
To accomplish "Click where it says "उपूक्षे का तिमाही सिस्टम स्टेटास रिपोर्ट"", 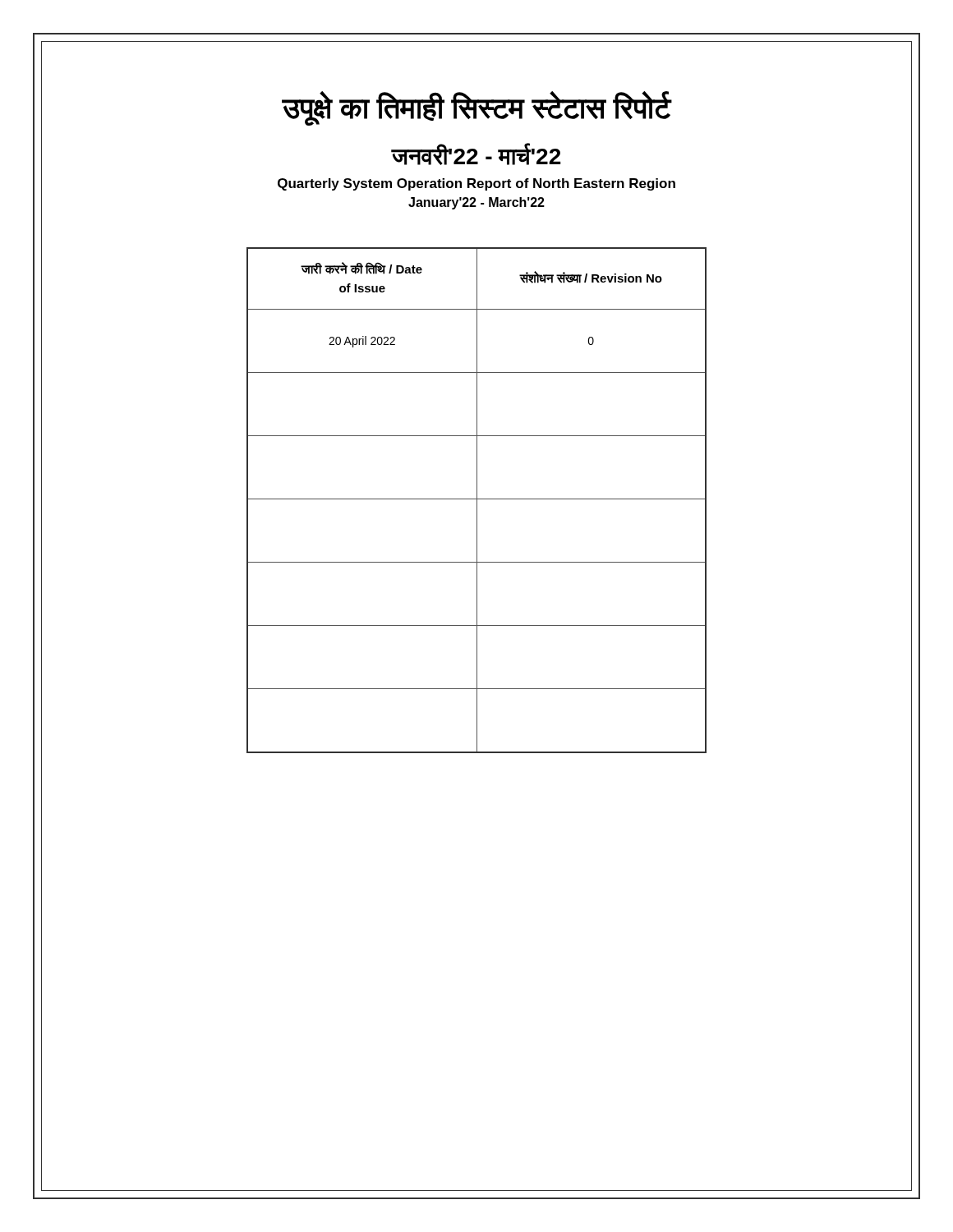I will (476, 108).
